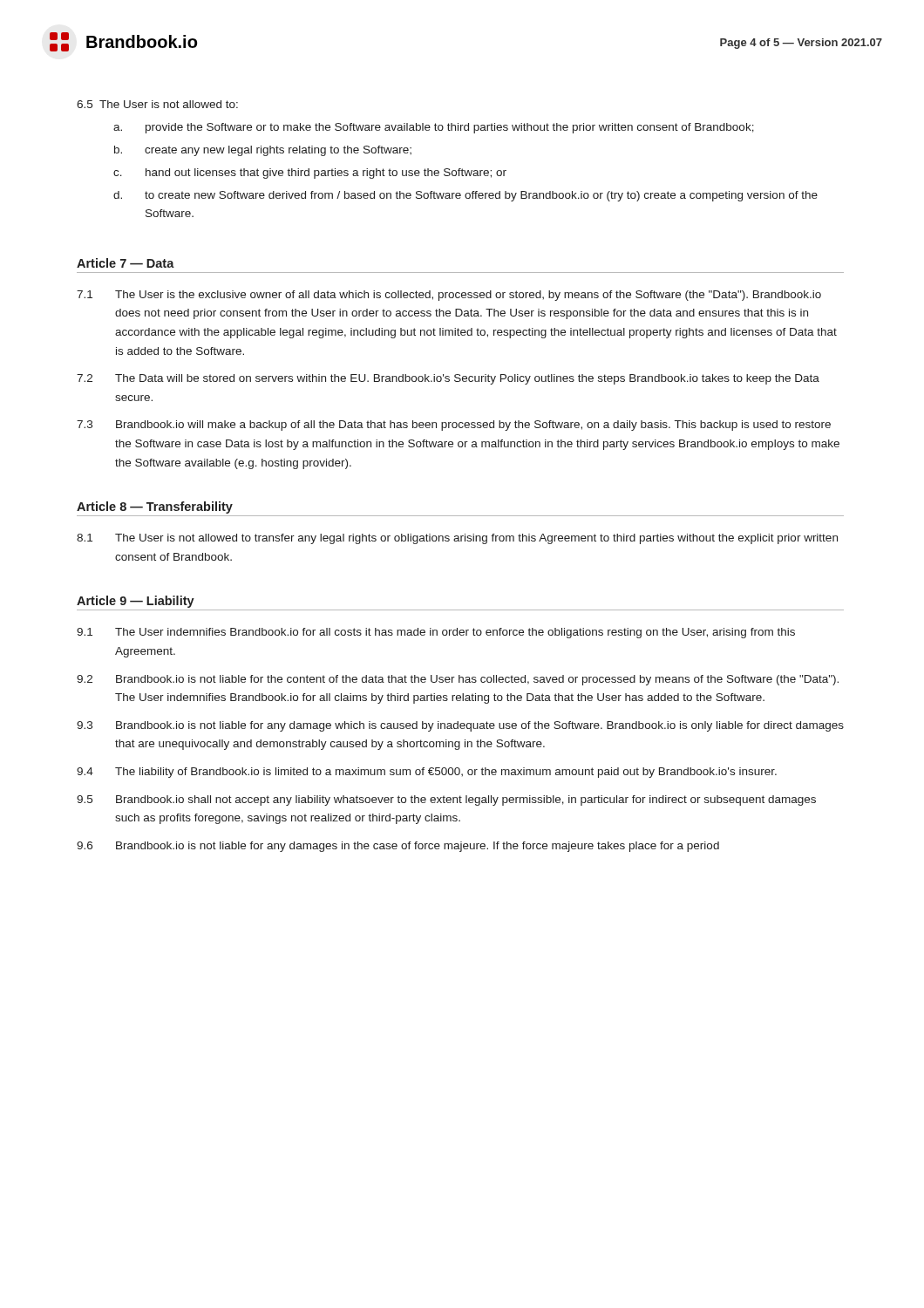Image resolution: width=924 pixels, height=1308 pixels.
Task: Locate the block of text that opens with "3 Brandbook.io will make a backup of"
Action: coord(460,444)
